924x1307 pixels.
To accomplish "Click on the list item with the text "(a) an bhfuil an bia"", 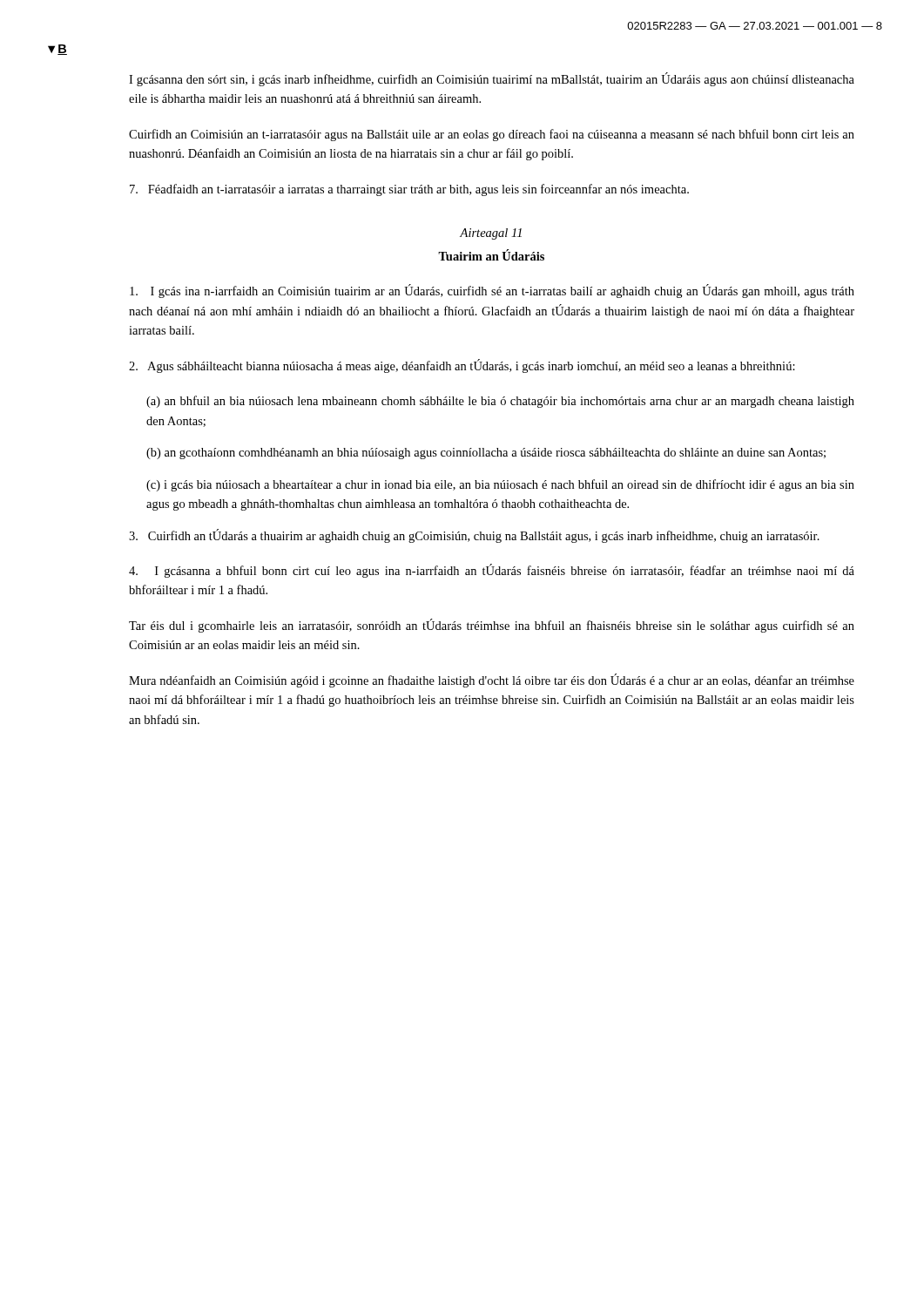I will [500, 411].
